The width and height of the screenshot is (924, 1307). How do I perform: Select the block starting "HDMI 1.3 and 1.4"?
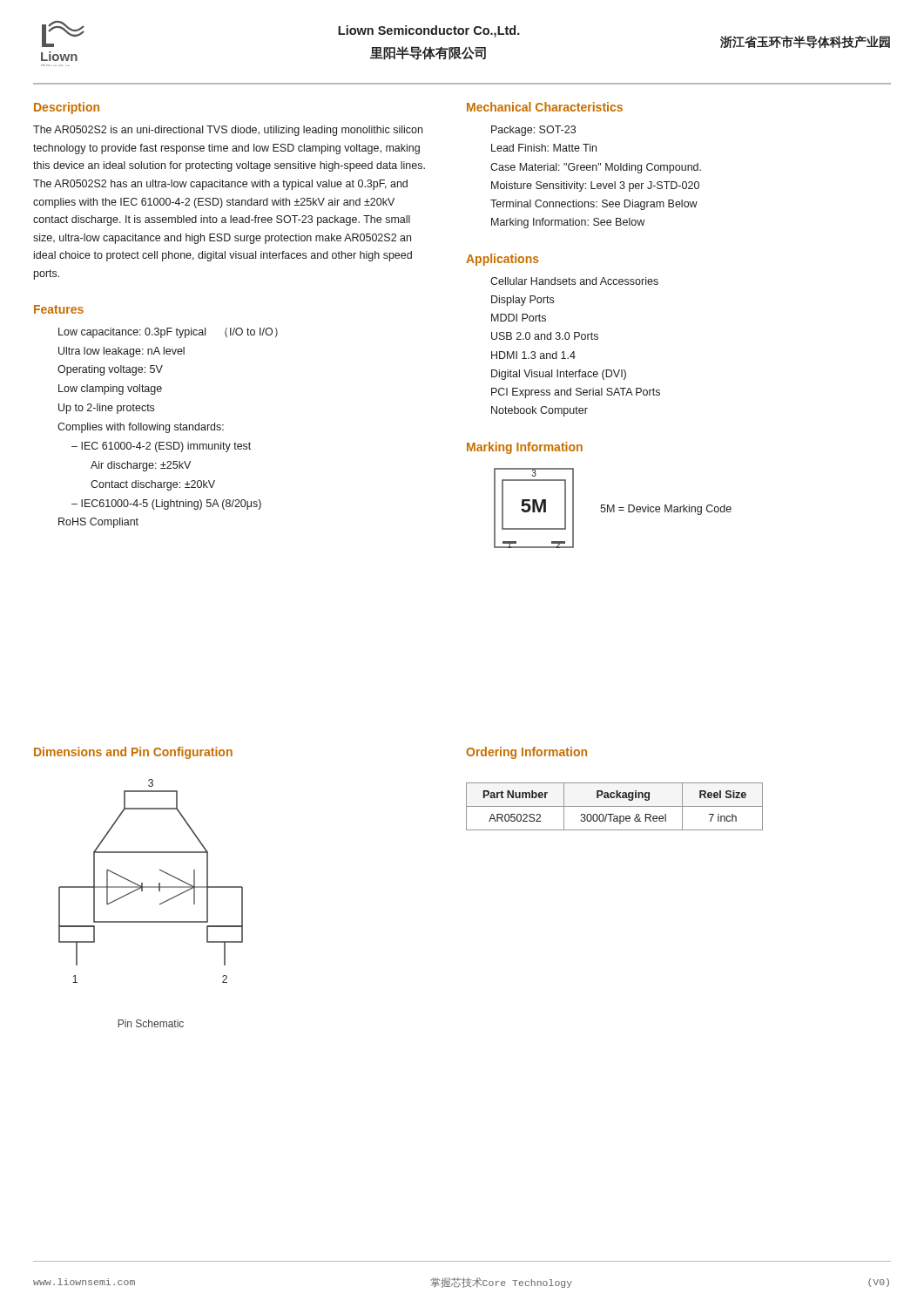[x=533, y=355]
